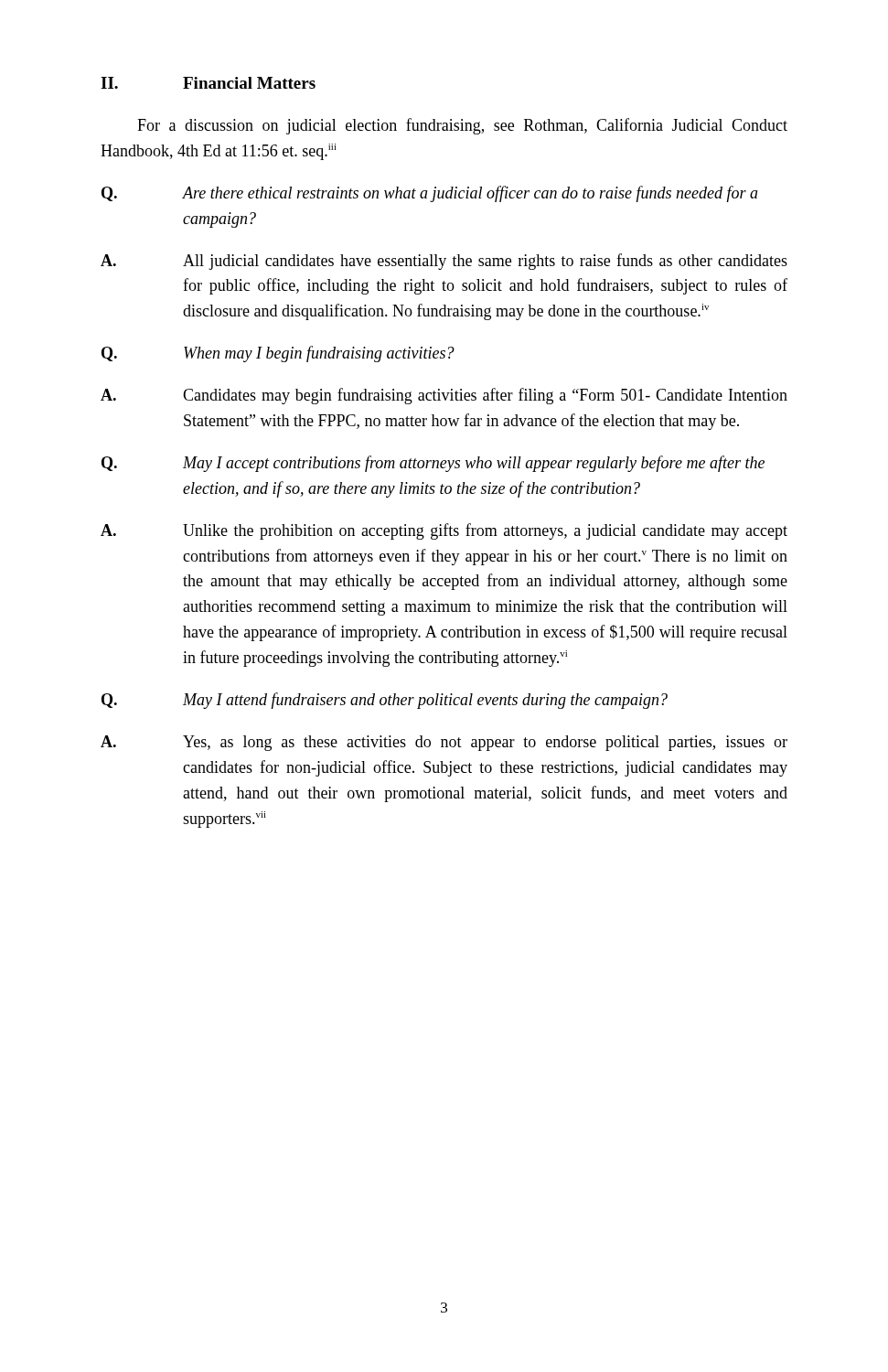Locate the block of text that opens with "A. All judicial"

[444, 287]
